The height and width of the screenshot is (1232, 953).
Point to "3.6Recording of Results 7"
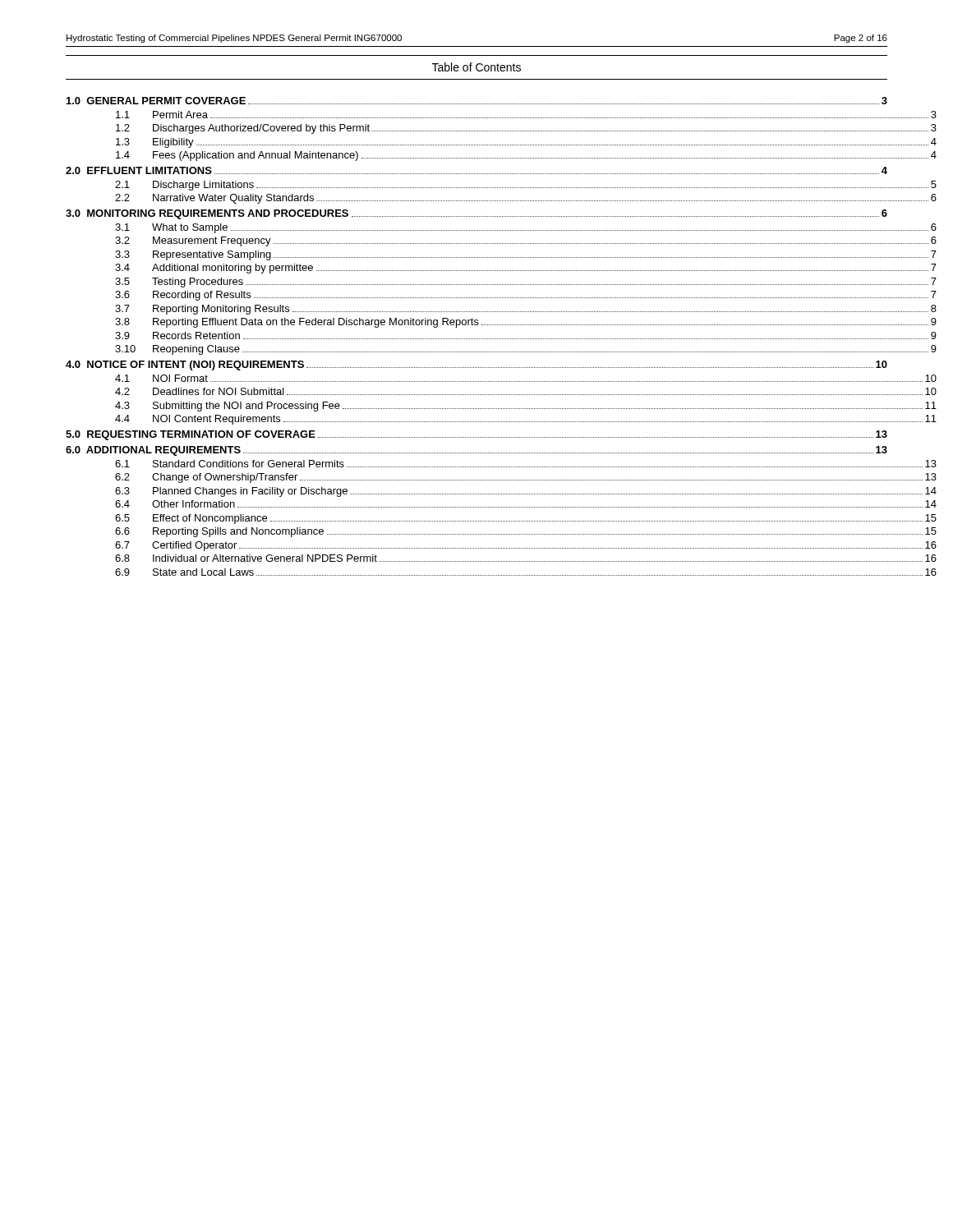pyautogui.click(x=526, y=294)
